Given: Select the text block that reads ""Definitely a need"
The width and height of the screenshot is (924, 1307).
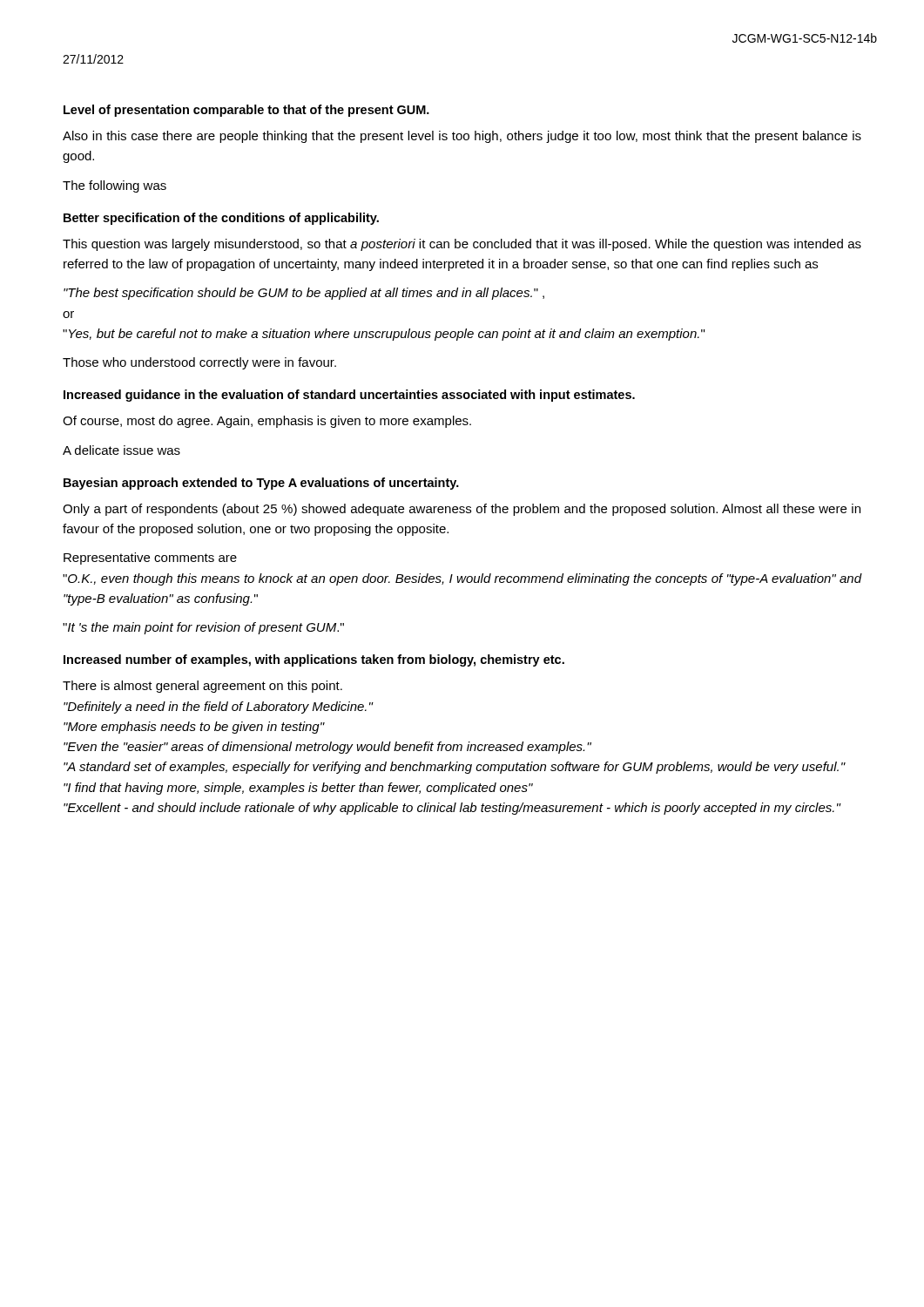Looking at the screenshot, I should tap(218, 706).
